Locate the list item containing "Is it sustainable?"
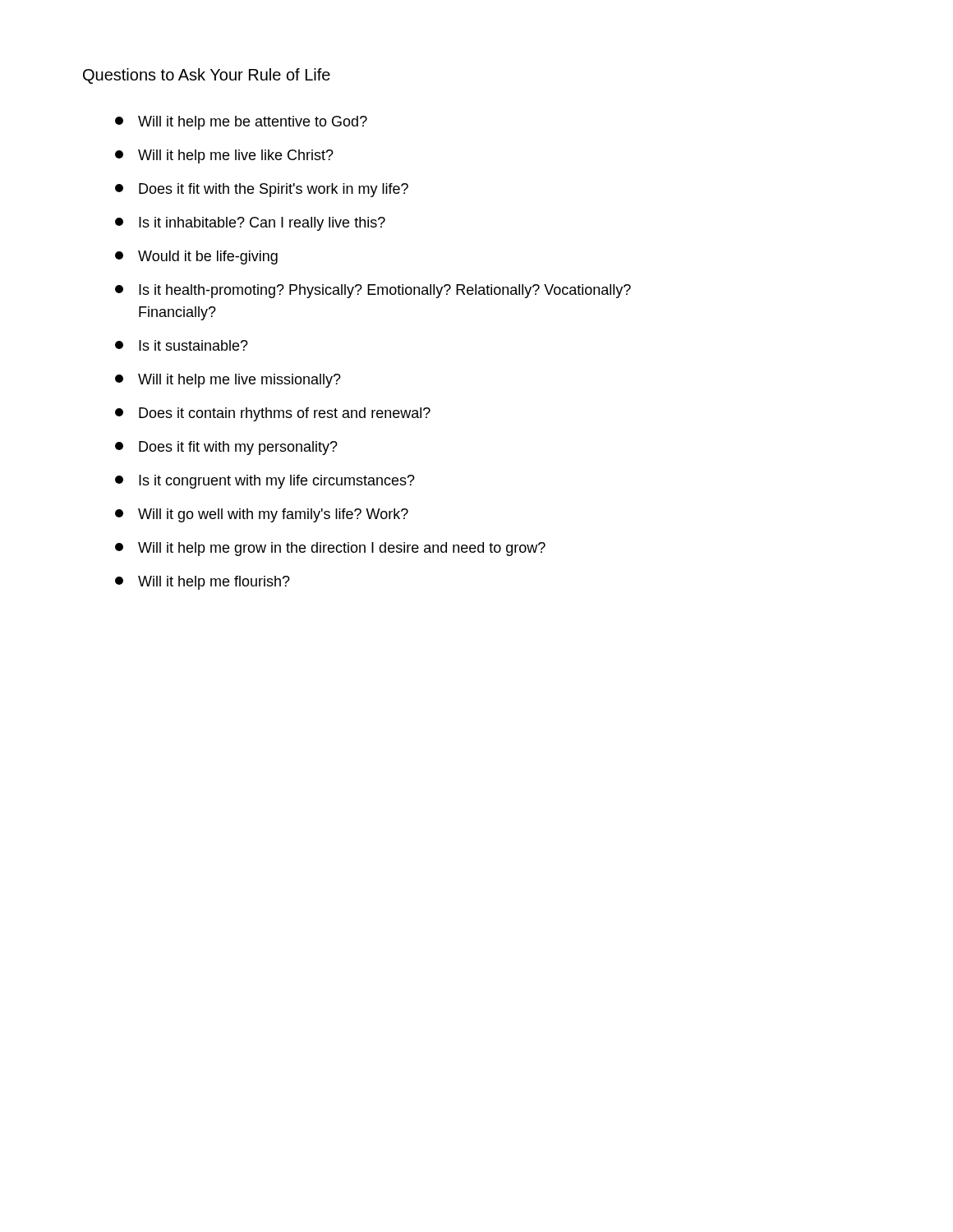Screen dimensions: 1232x953 (182, 345)
